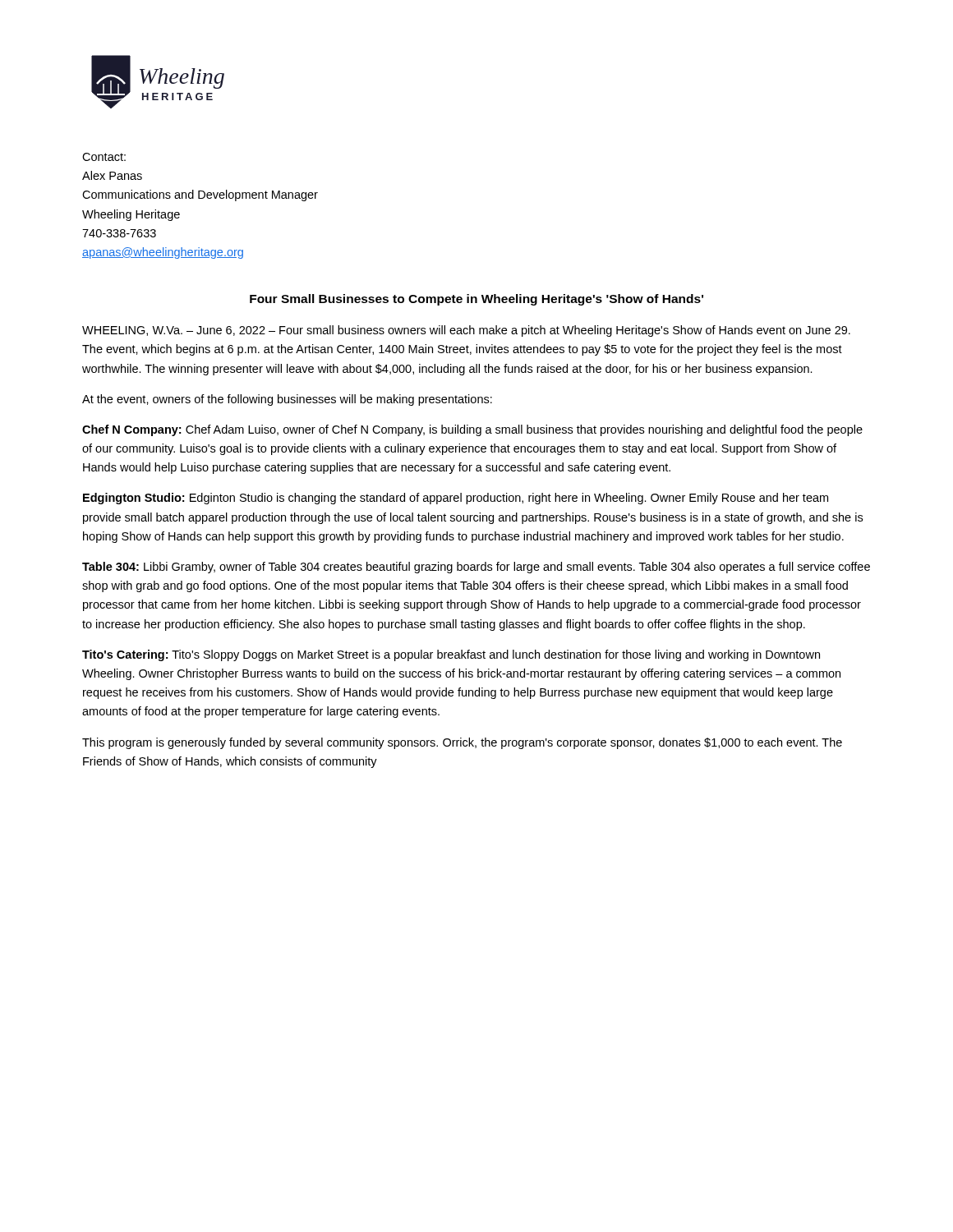The image size is (953, 1232).
Task: Point to the text starting "Tito's Catering: Tito's Sloppy Doggs on Market Street"
Action: [x=462, y=683]
